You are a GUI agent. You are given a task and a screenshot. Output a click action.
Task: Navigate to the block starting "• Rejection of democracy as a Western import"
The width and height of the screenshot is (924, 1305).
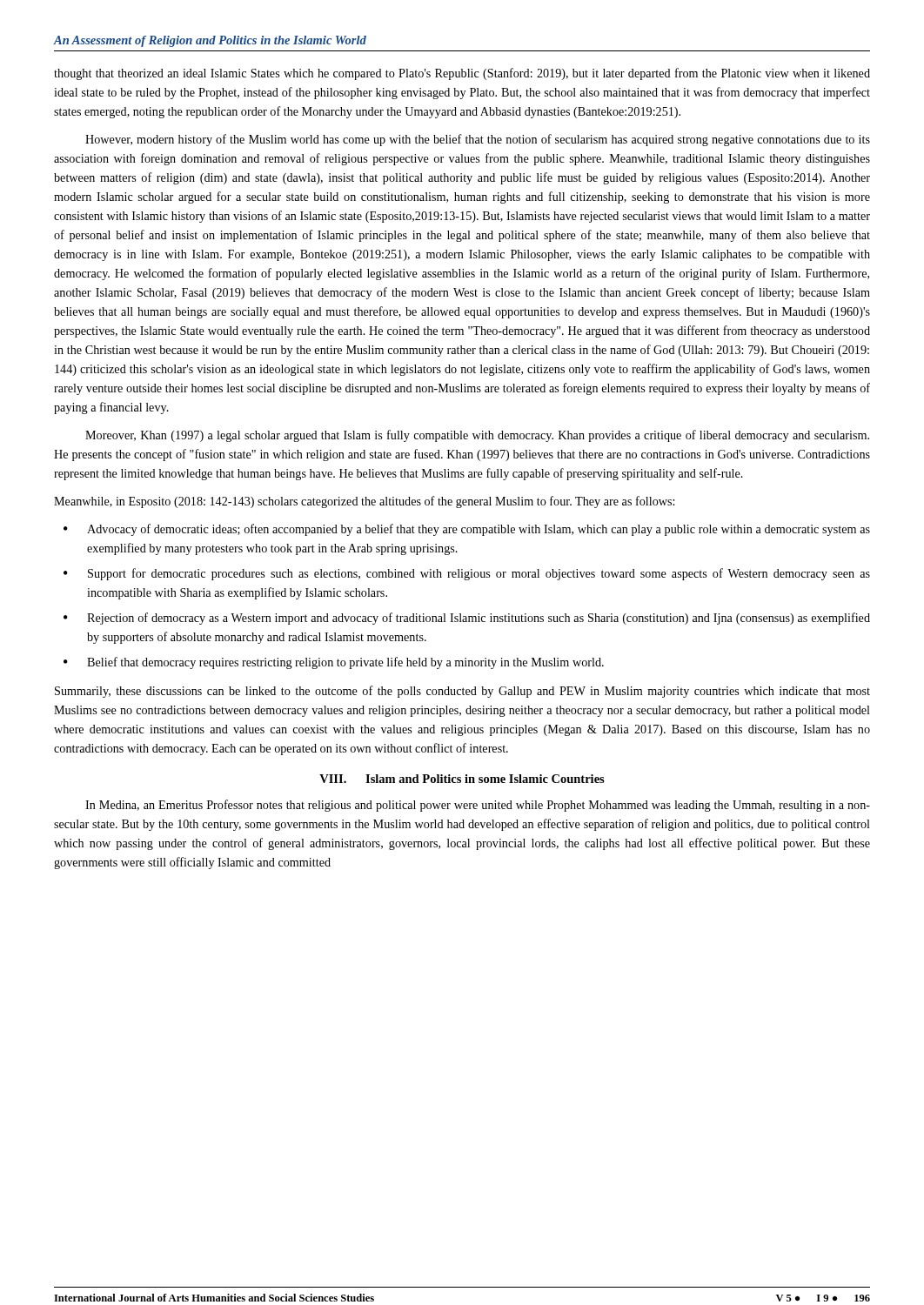462,627
